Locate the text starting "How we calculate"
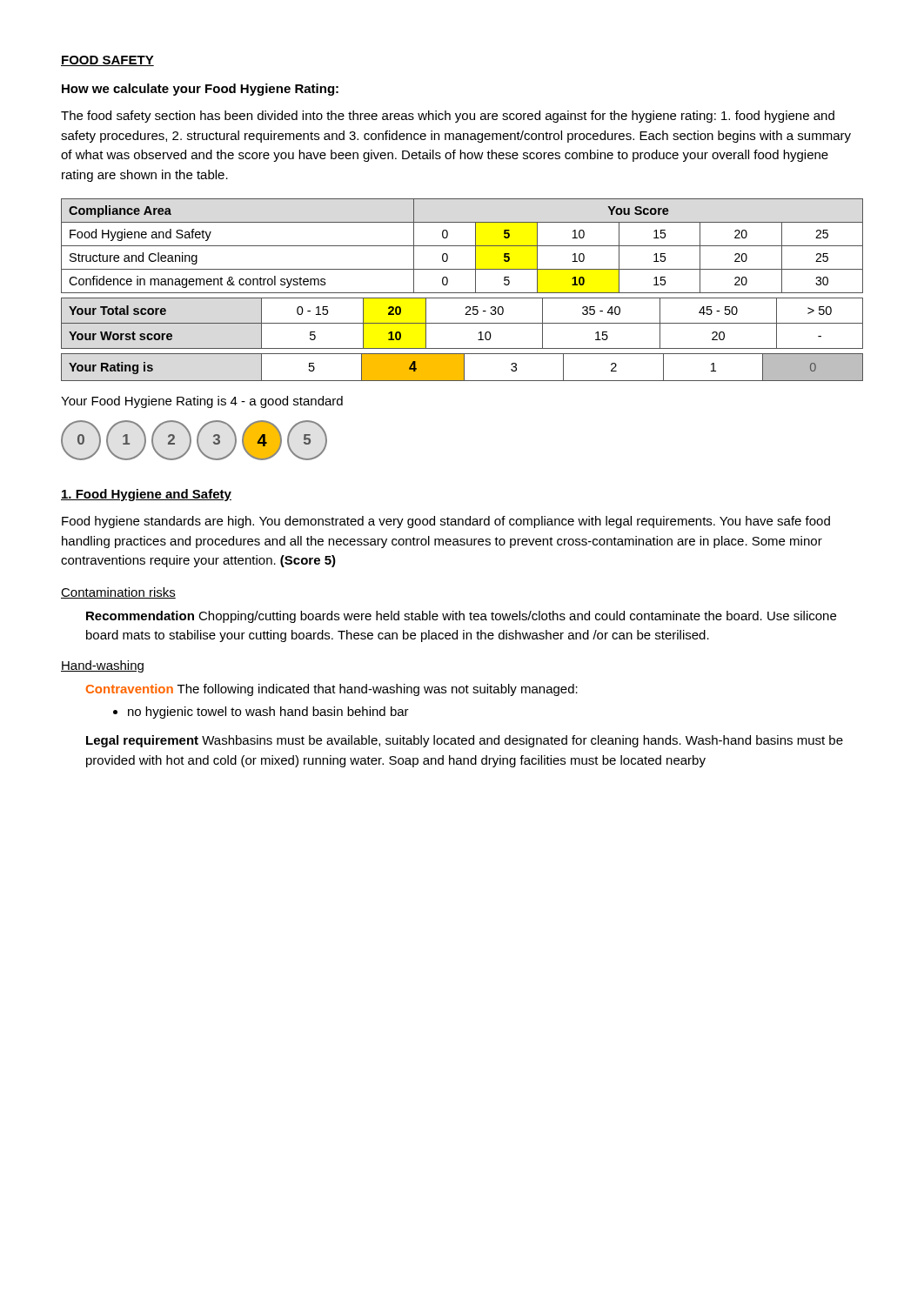Viewport: 924px width, 1305px height. click(200, 88)
